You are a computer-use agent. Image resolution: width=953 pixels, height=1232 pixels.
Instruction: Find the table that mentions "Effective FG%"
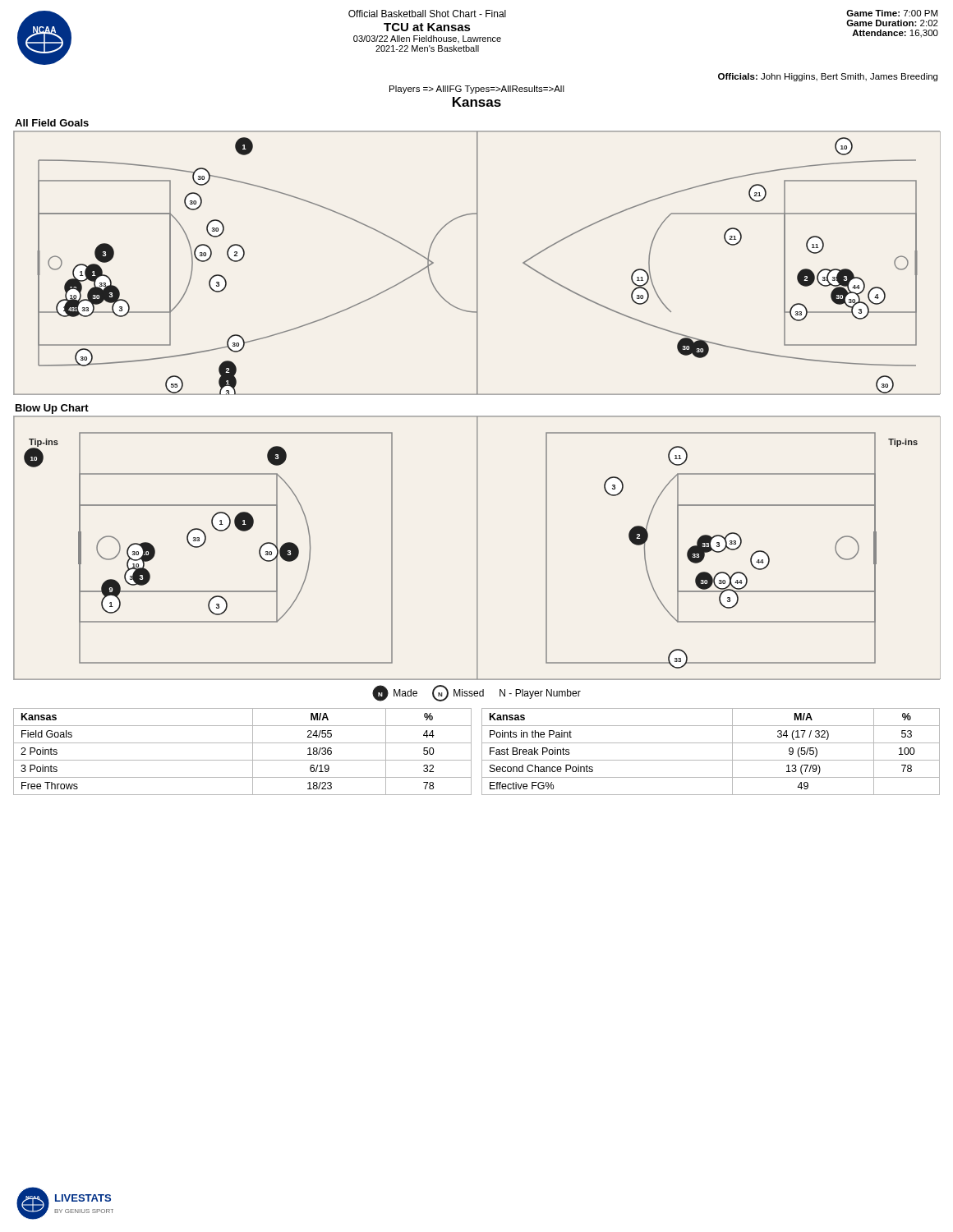pyautogui.click(x=711, y=752)
